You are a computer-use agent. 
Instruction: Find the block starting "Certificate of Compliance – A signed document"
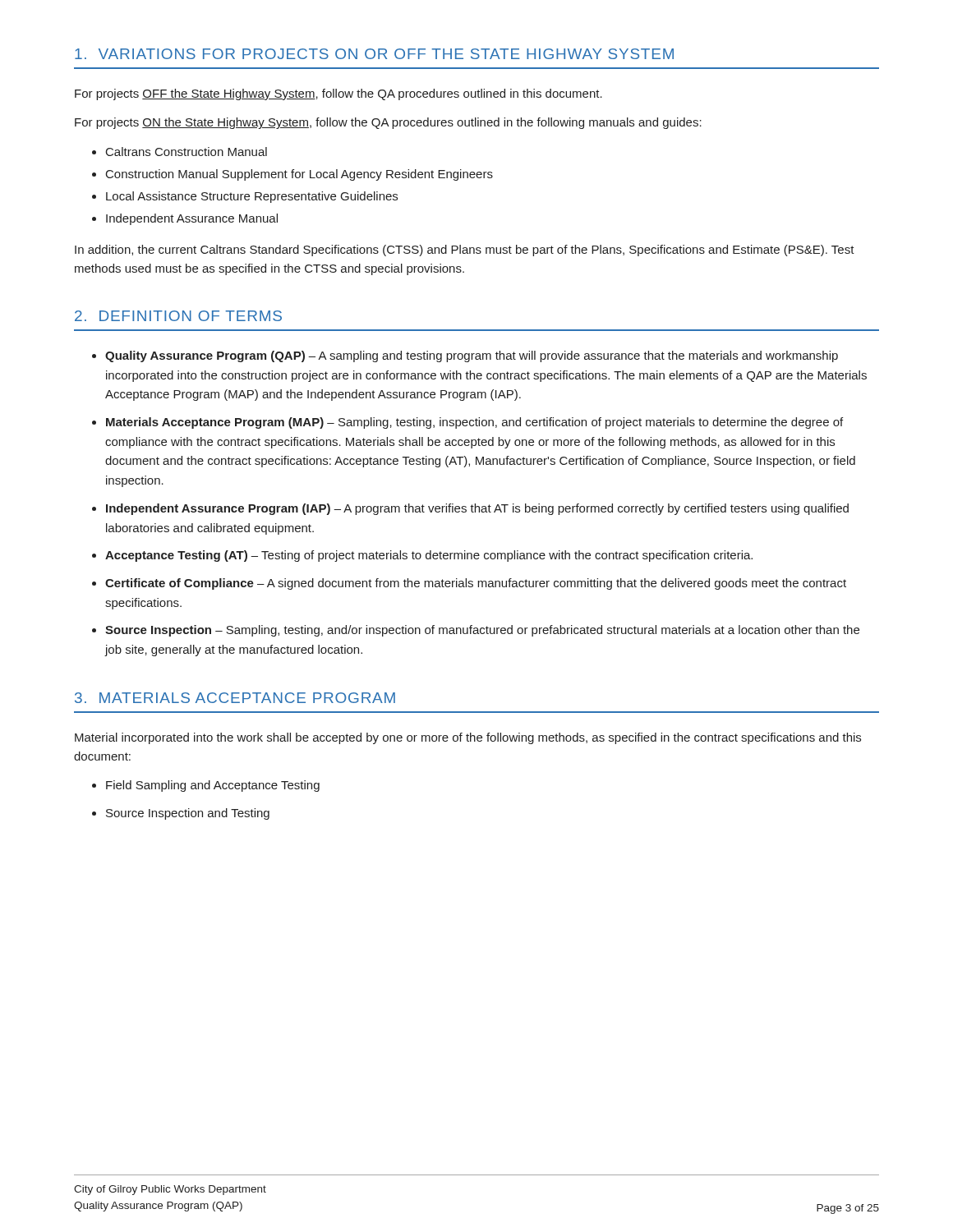(476, 592)
